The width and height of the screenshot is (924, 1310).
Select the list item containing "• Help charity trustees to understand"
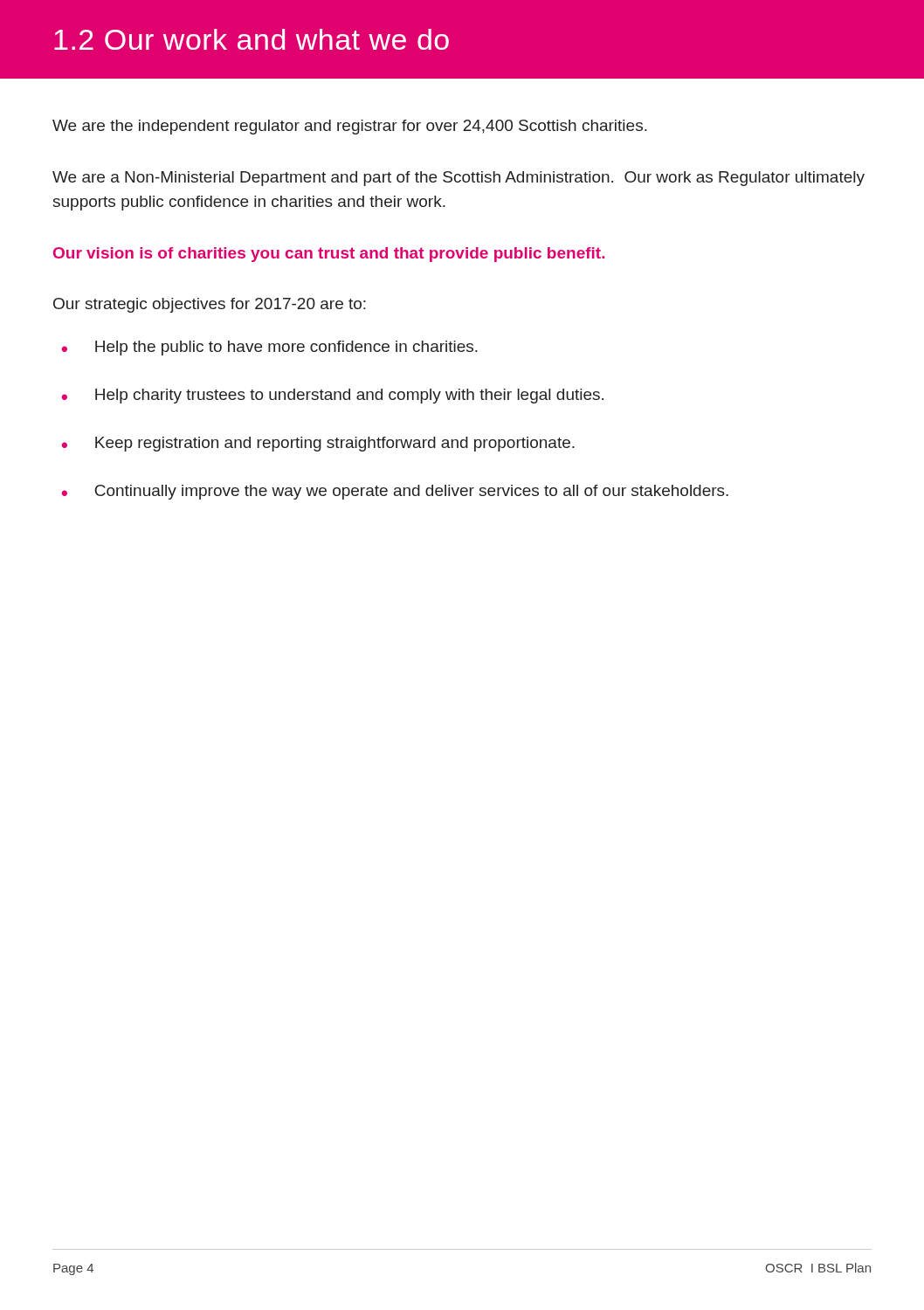pos(466,397)
